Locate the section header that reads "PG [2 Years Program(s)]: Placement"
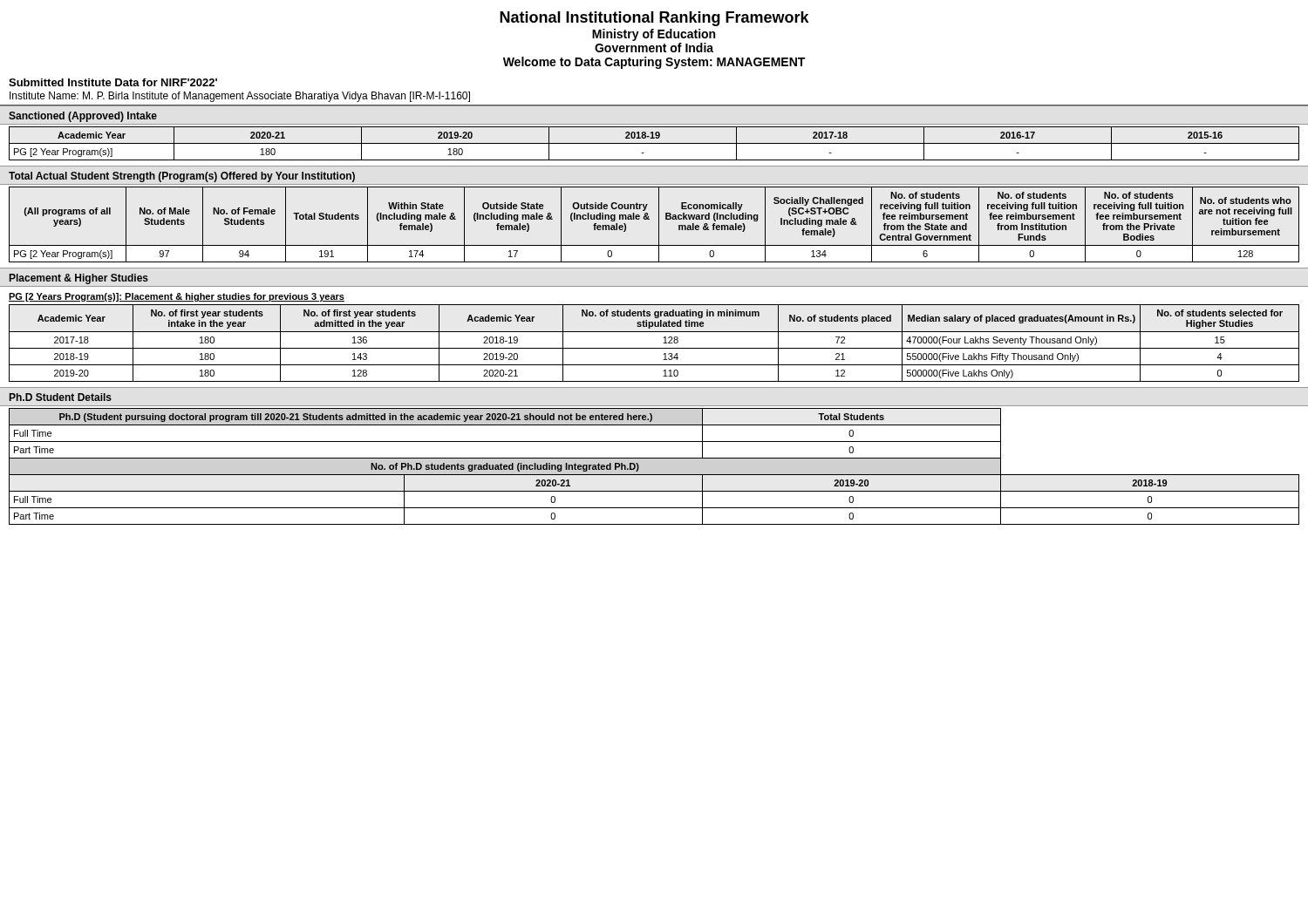This screenshot has height=924, width=1308. tap(177, 296)
